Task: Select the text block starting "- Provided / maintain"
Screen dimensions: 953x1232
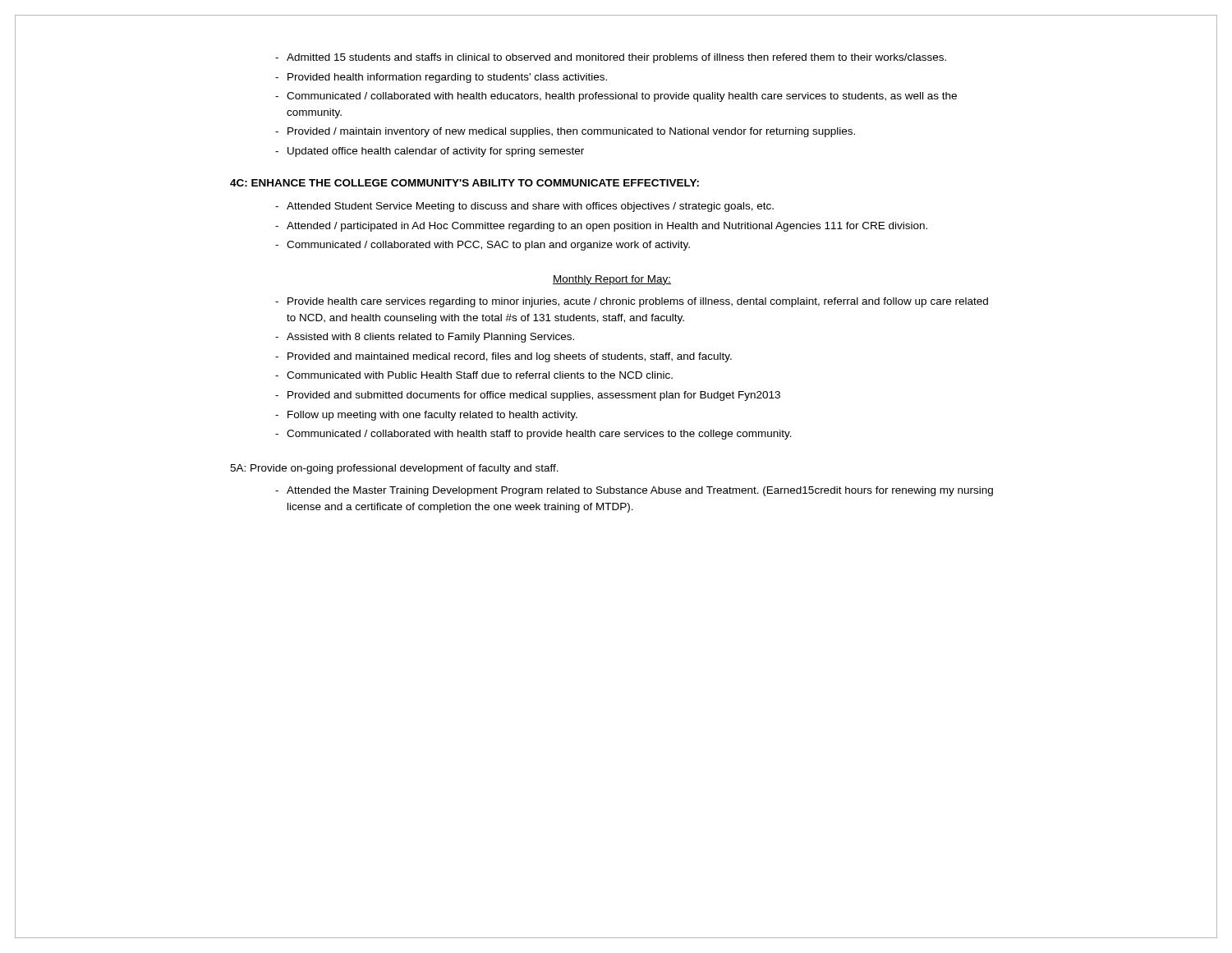Action: [634, 131]
